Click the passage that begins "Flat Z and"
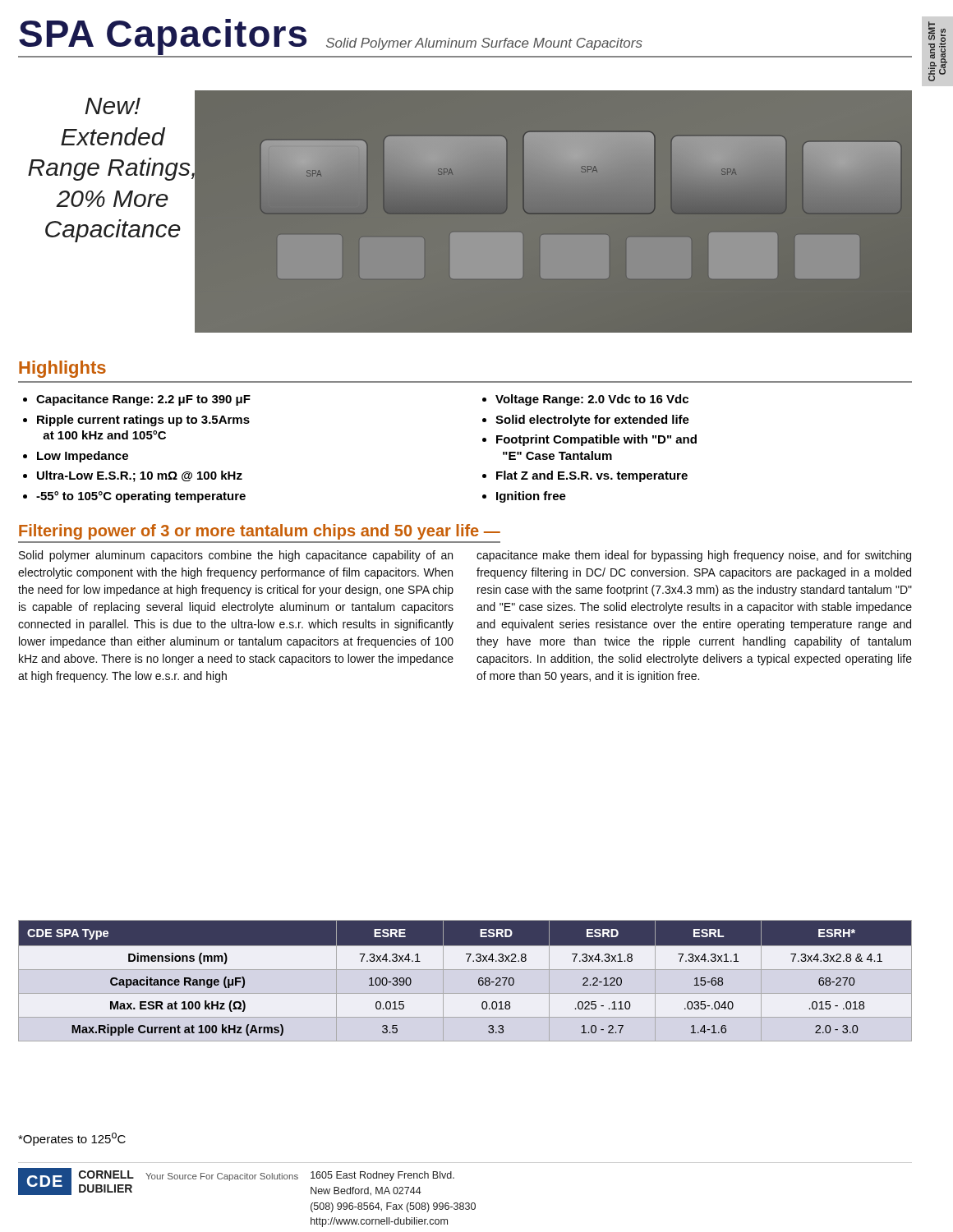The width and height of the screenshot is (953, 1232). click(592, 475)
